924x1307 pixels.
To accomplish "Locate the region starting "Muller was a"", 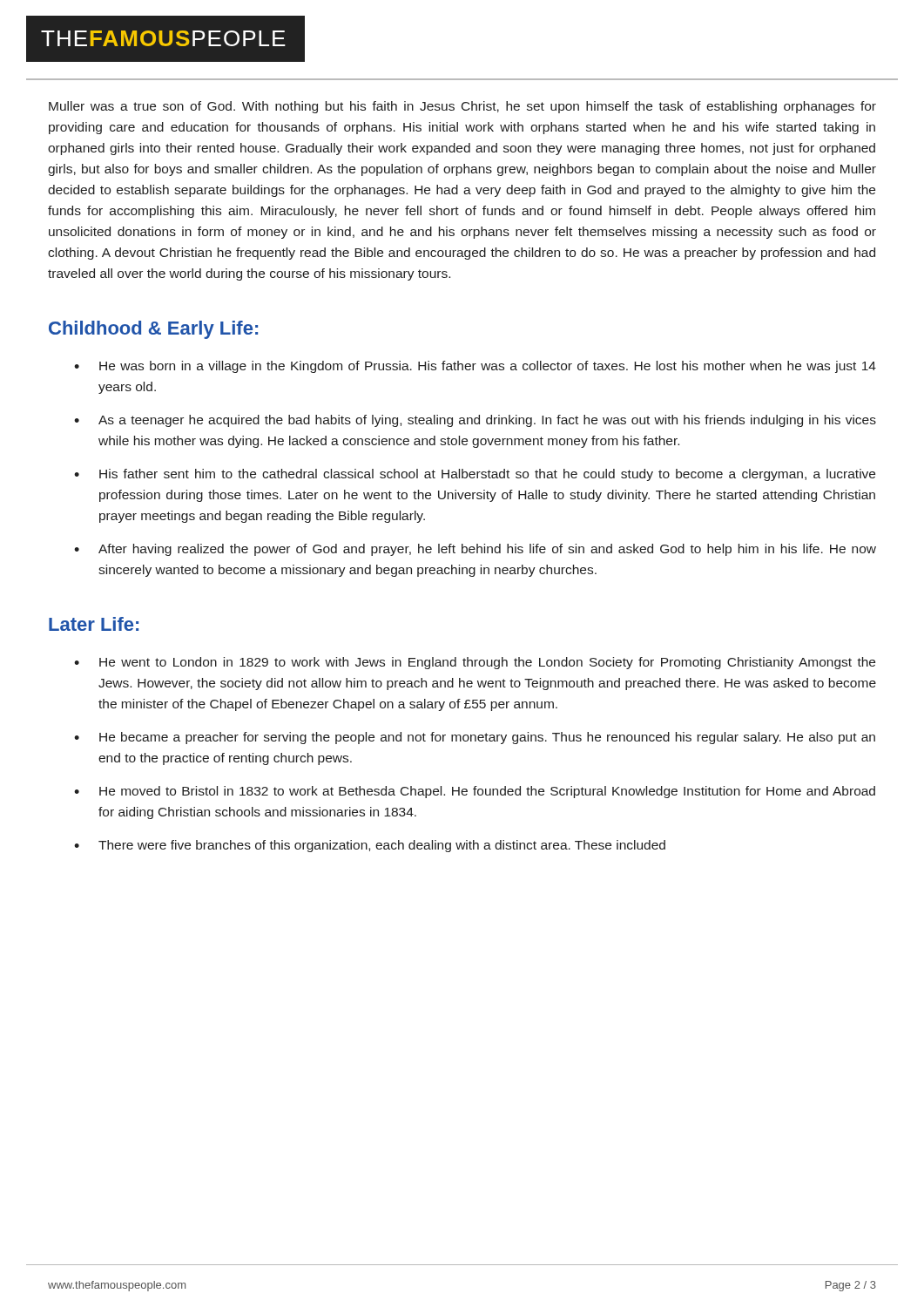I will pos(462,190).
